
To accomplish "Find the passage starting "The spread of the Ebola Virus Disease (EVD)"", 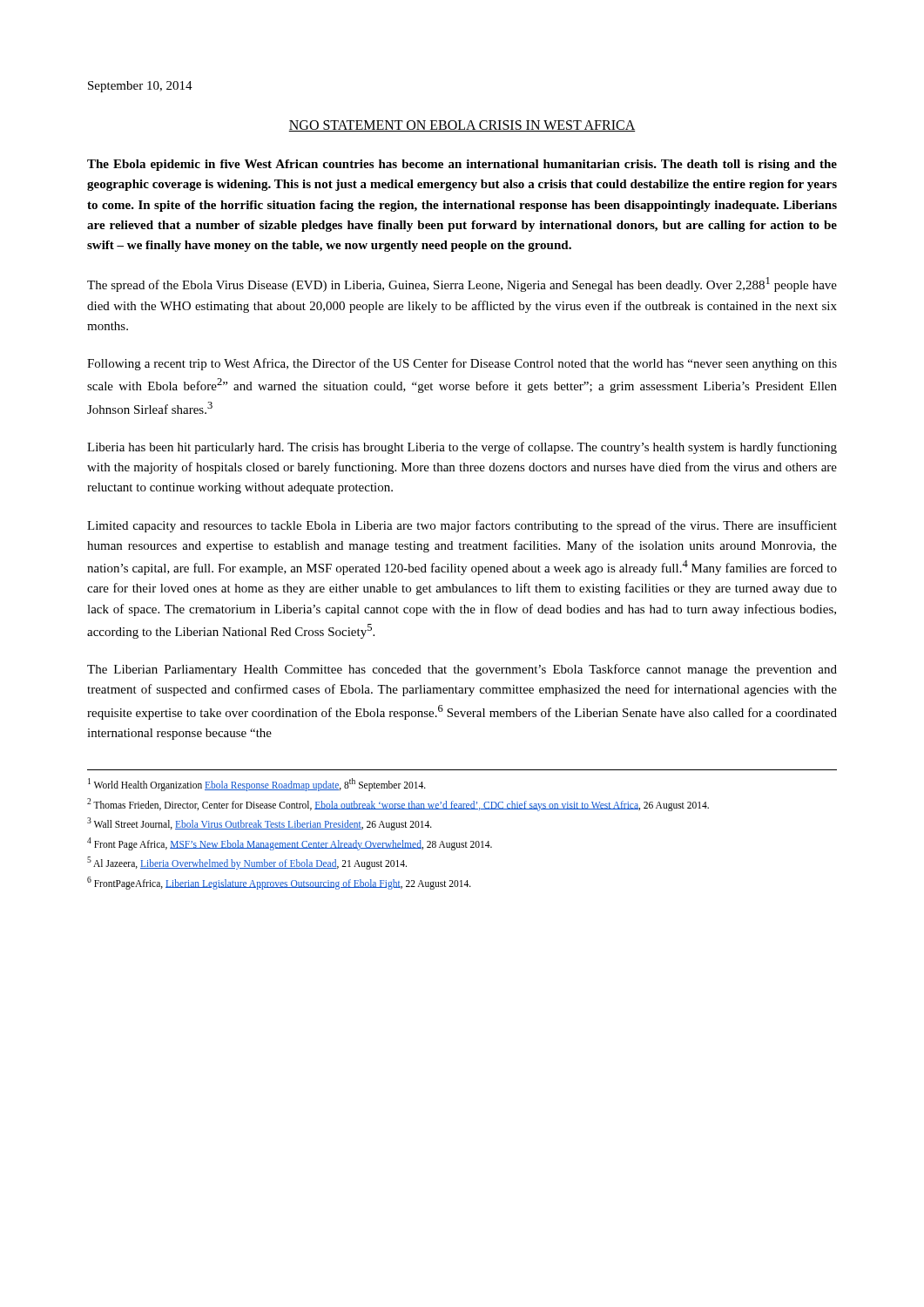I will coord(462,304).
